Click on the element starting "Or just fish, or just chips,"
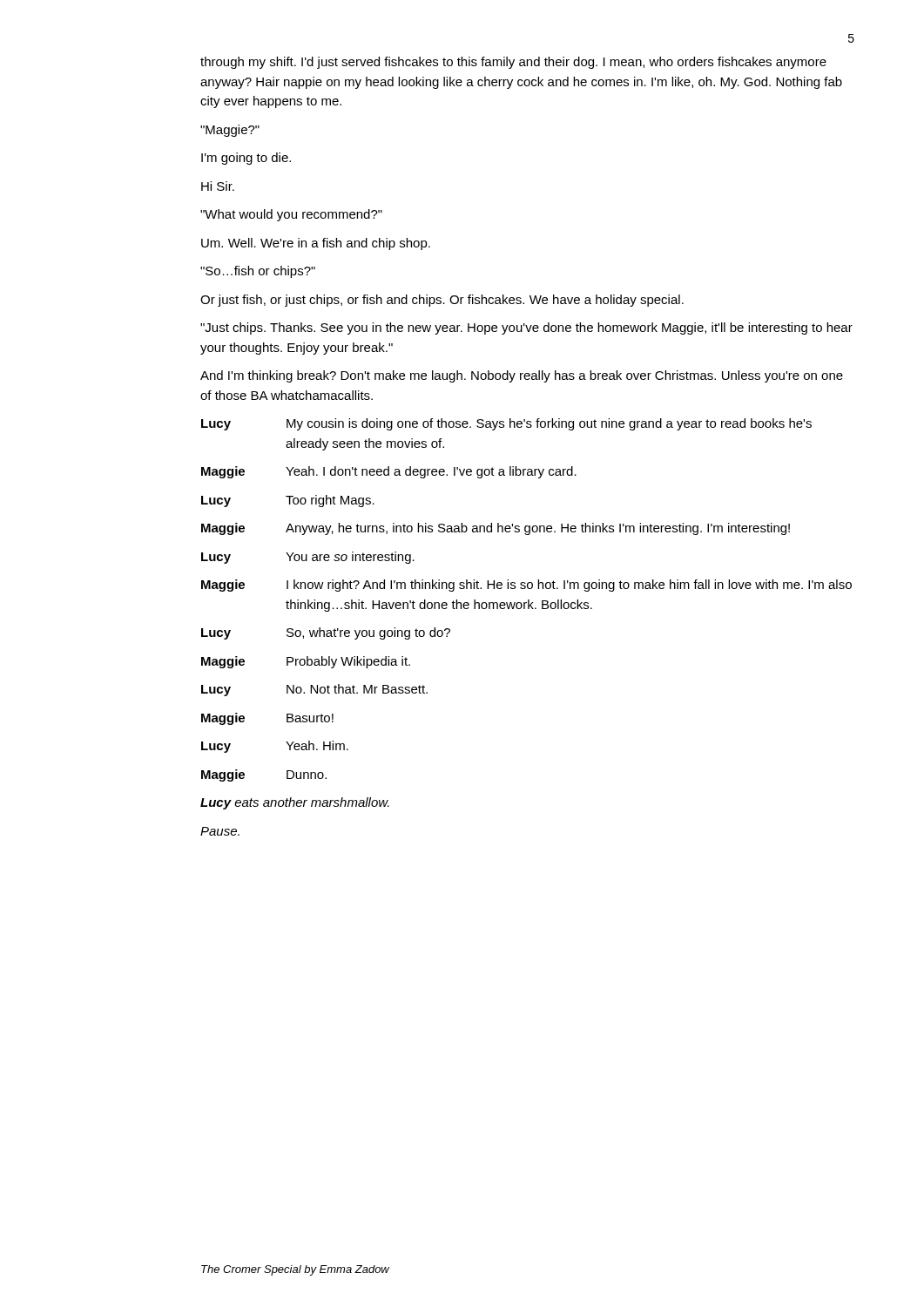Image resolution: width=924 pixels, height=1307 pixels. 442,299
